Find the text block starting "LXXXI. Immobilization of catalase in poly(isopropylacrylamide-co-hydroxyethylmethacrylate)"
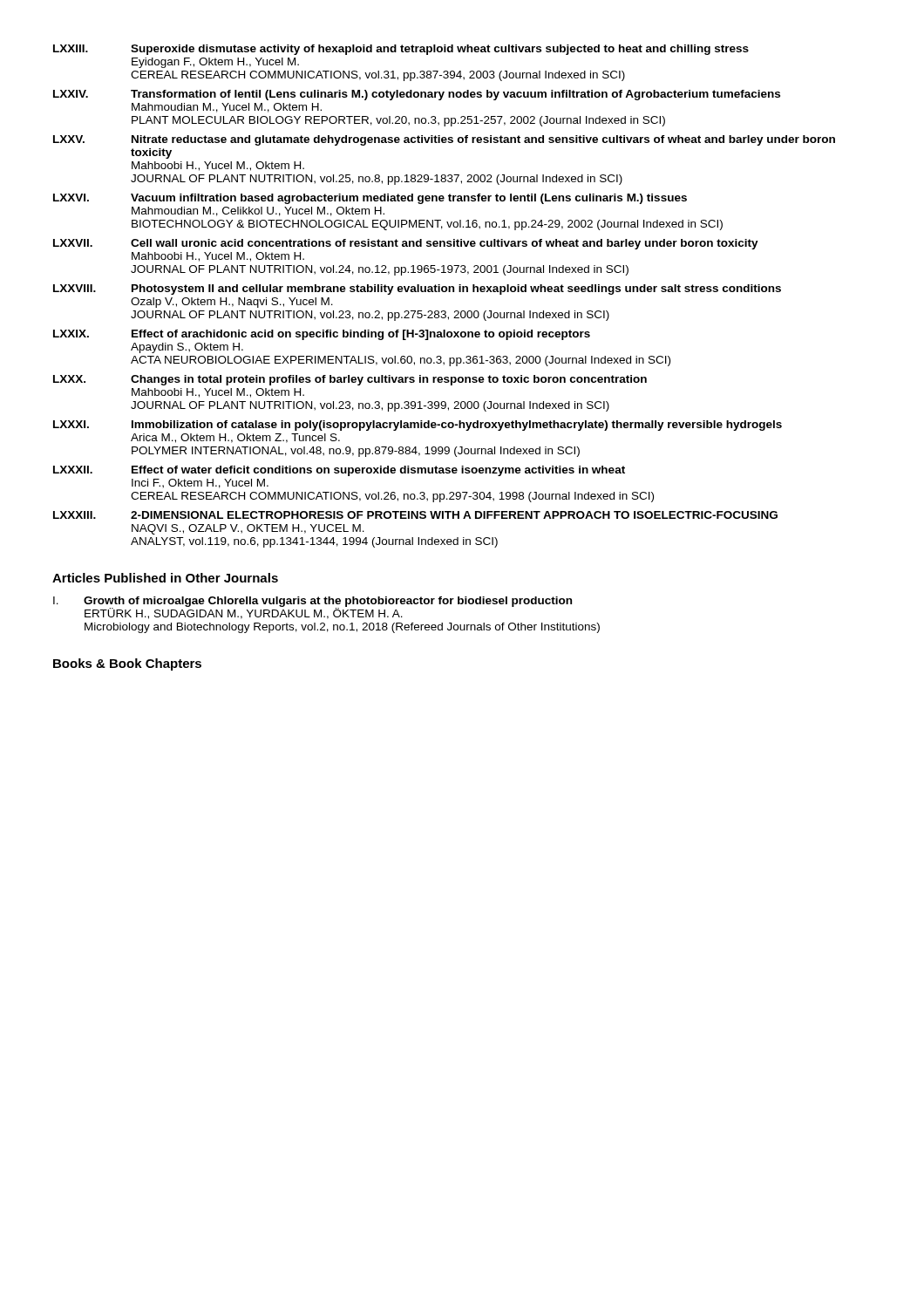 pyautogui.click(x=462, y=437)
